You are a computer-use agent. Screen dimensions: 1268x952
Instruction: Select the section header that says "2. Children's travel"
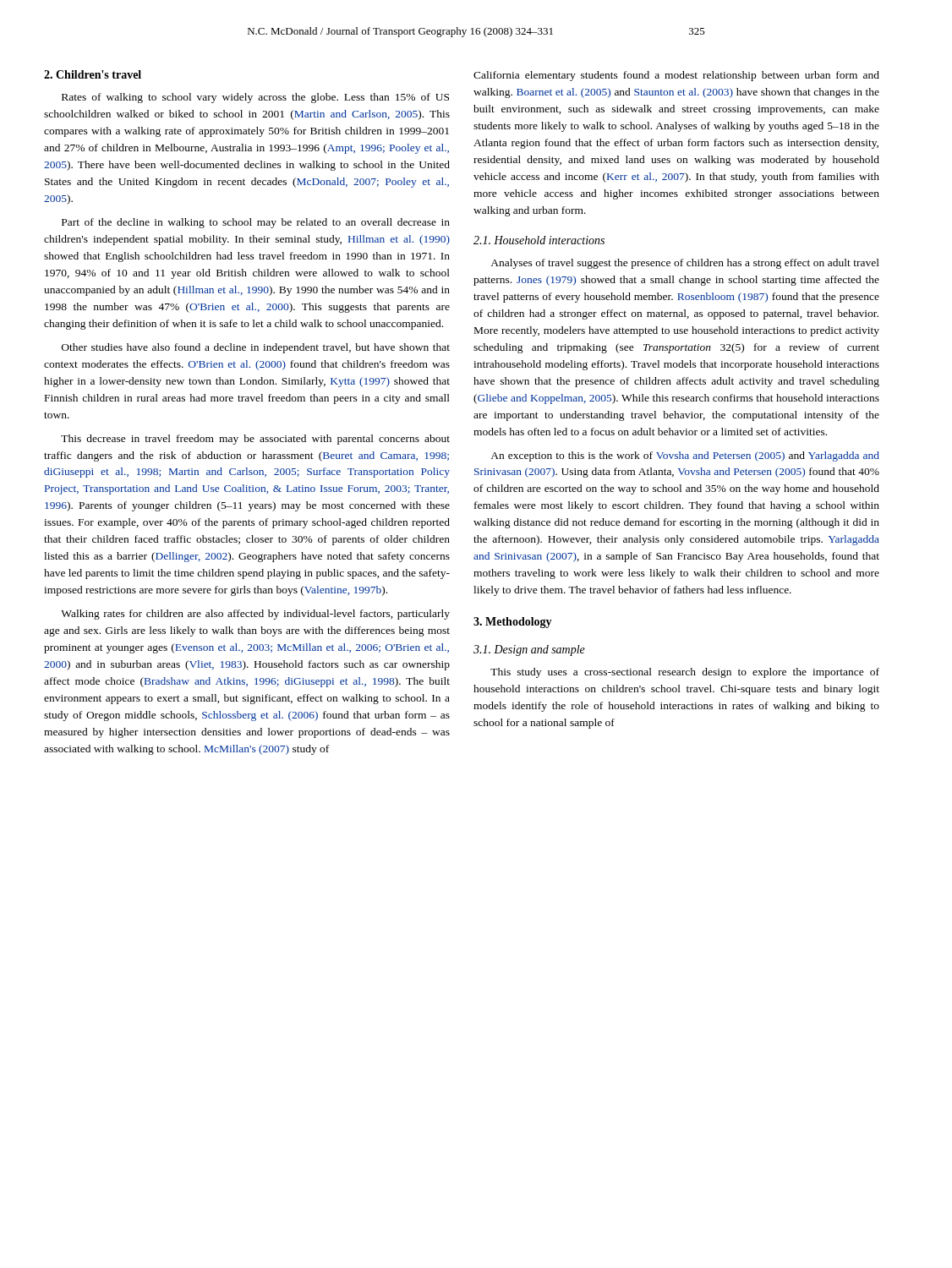[93, 75]
